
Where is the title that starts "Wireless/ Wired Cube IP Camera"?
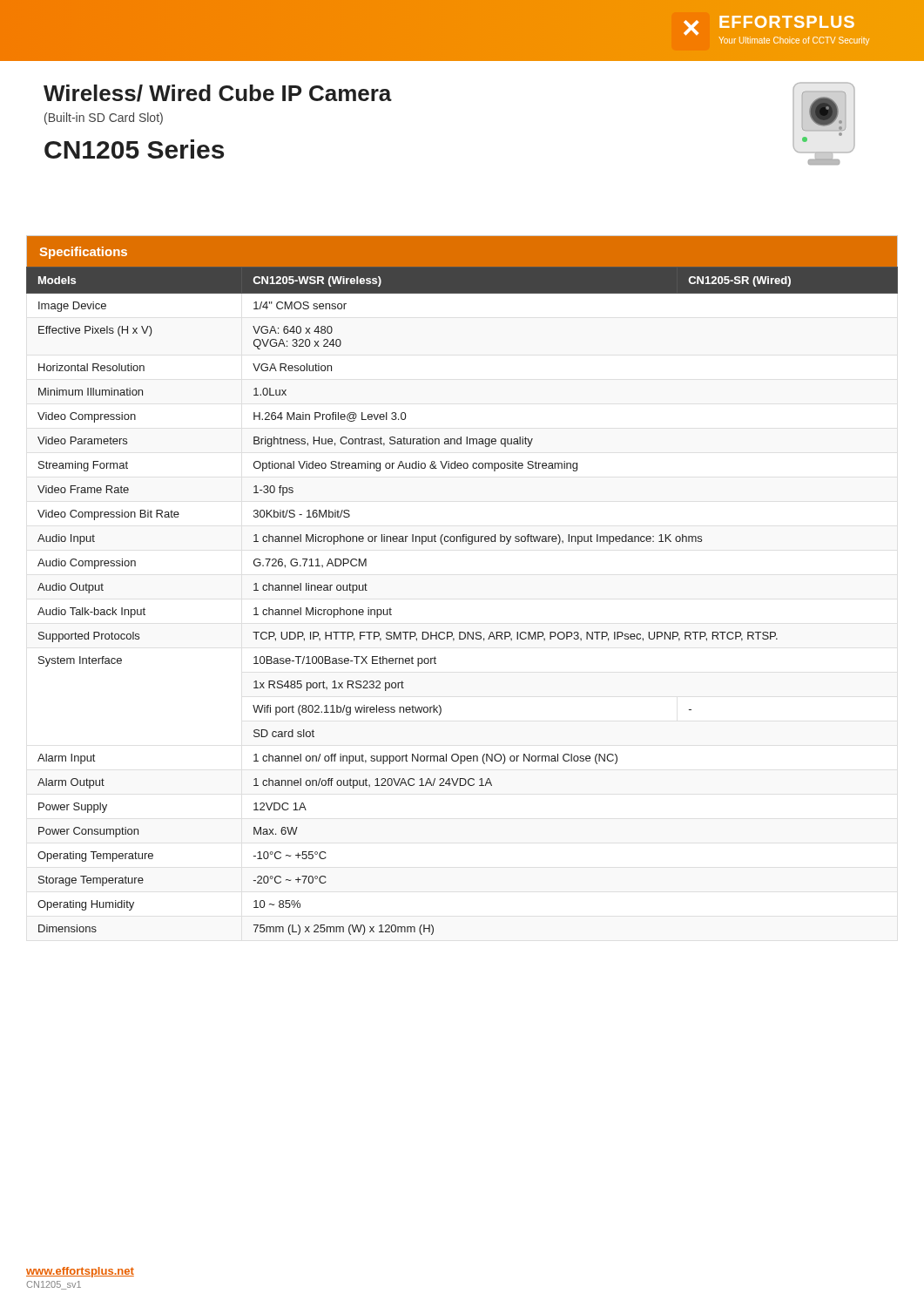click(x=217, y=102)
